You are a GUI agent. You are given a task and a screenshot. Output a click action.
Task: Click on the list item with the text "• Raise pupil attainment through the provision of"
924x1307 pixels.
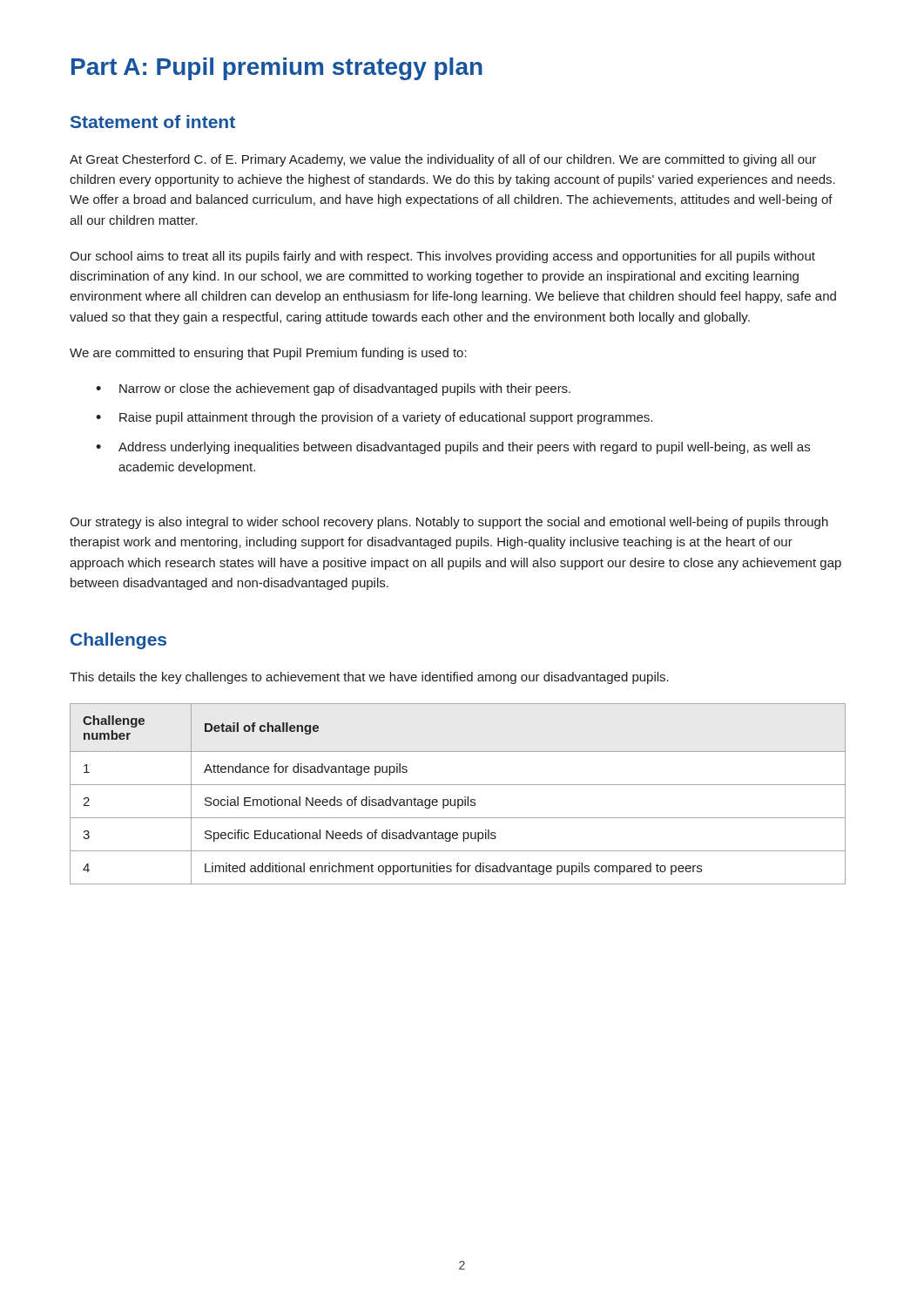pyautogui.click(x=375, y=418)
